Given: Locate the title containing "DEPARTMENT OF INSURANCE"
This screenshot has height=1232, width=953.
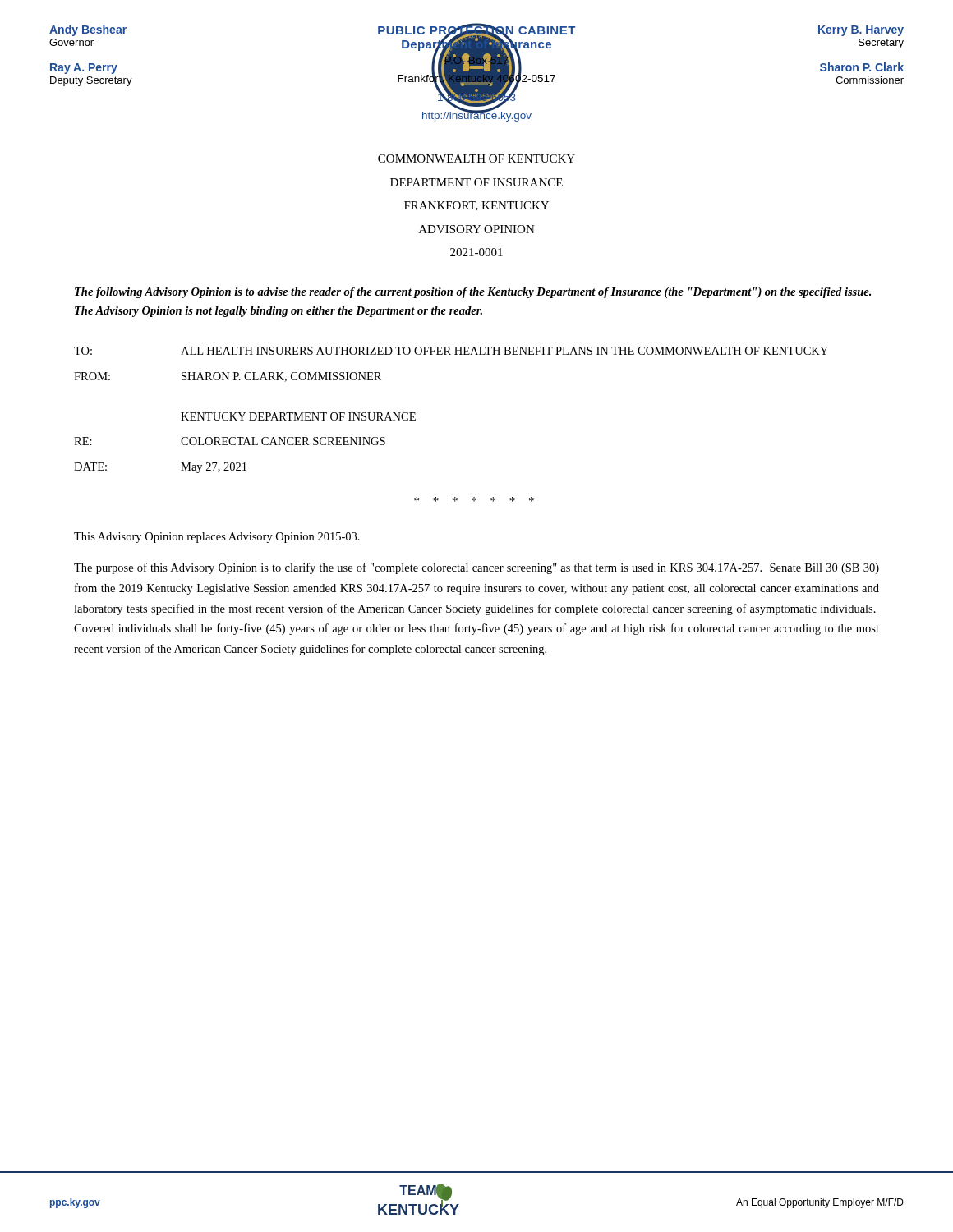Looking at the screenshot, I should tap(476, 182).
